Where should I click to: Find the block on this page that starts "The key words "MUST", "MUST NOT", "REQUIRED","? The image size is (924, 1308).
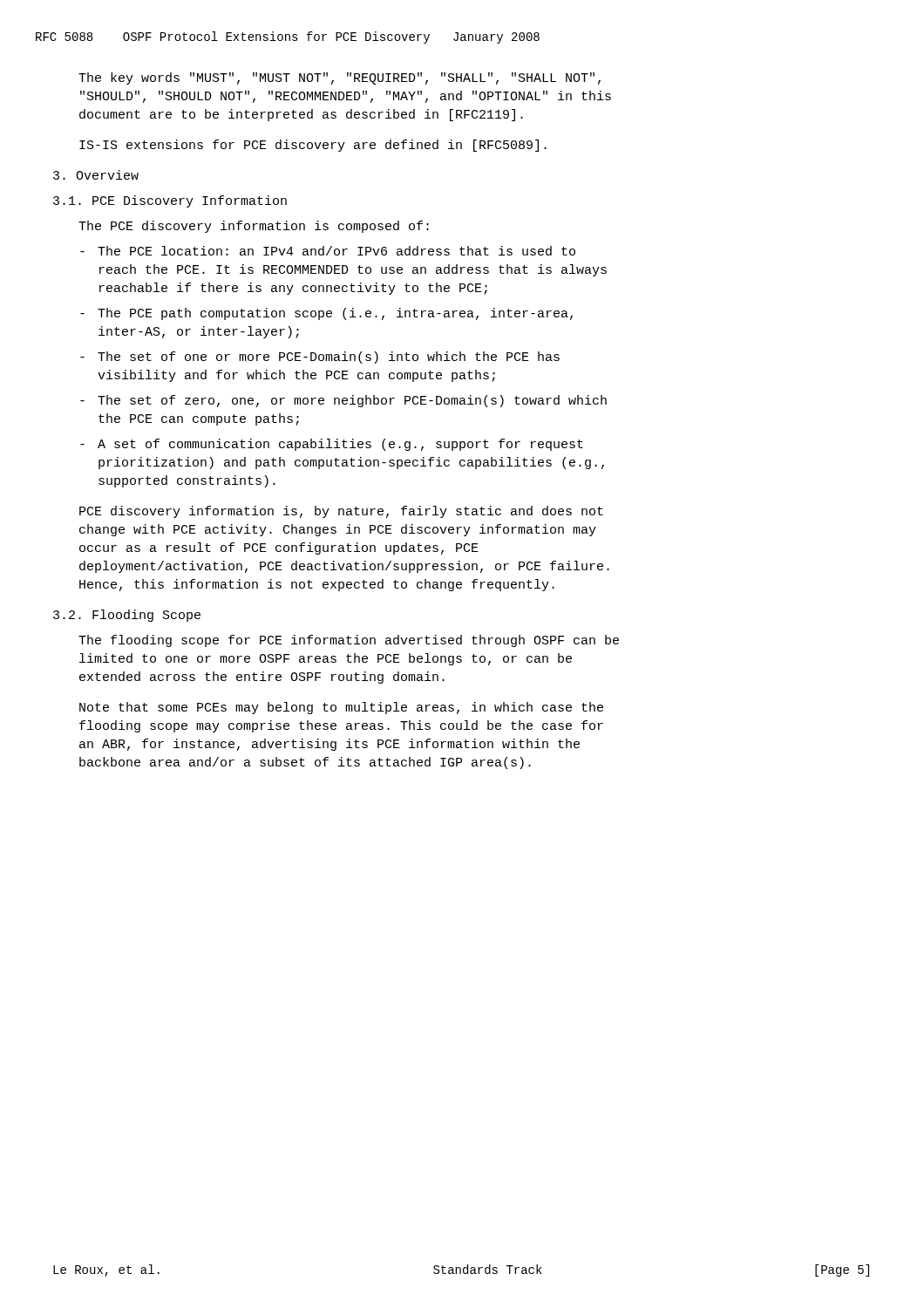coord(345,97)
